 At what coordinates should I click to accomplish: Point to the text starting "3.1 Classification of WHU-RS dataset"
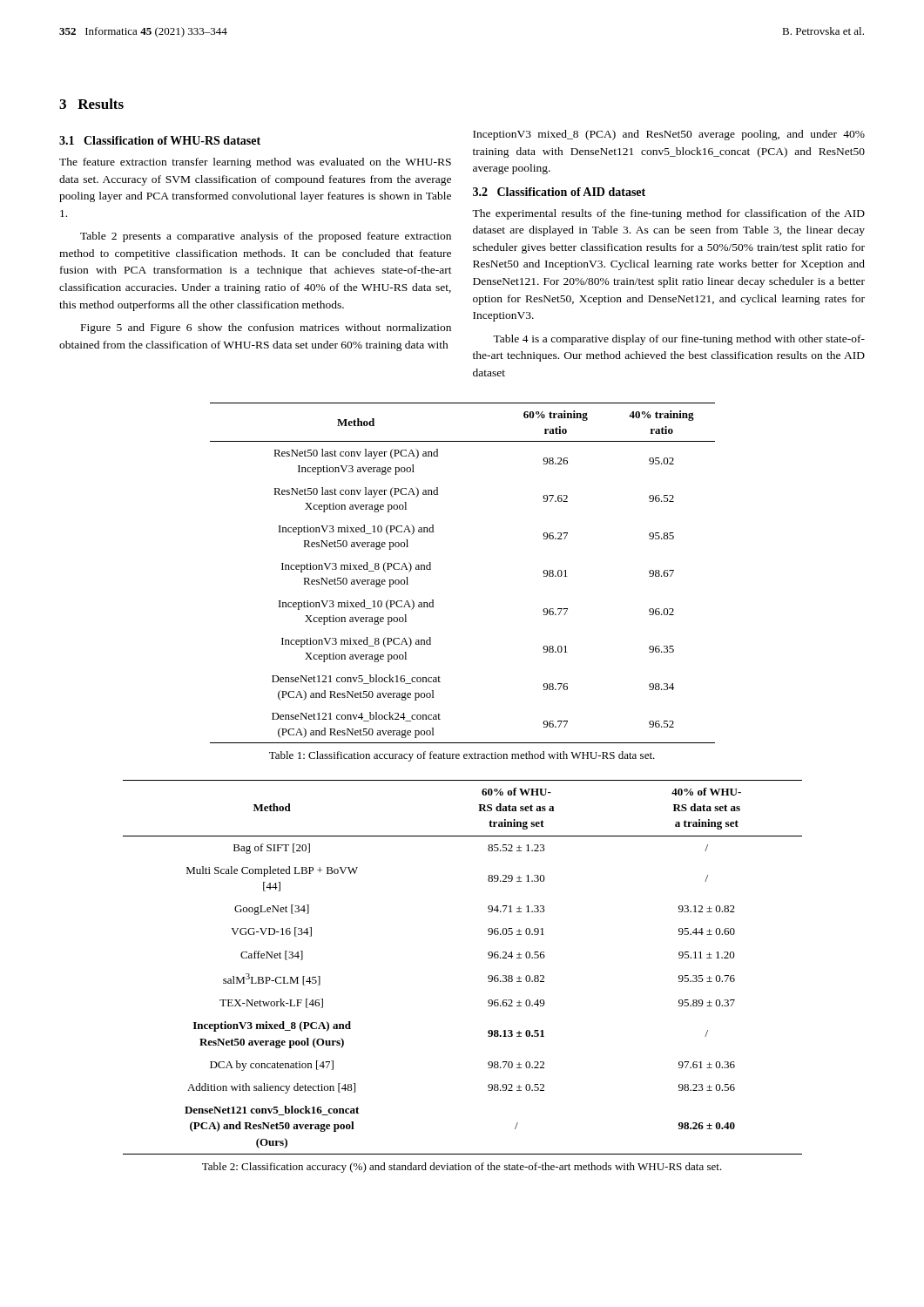pos(255,141)
